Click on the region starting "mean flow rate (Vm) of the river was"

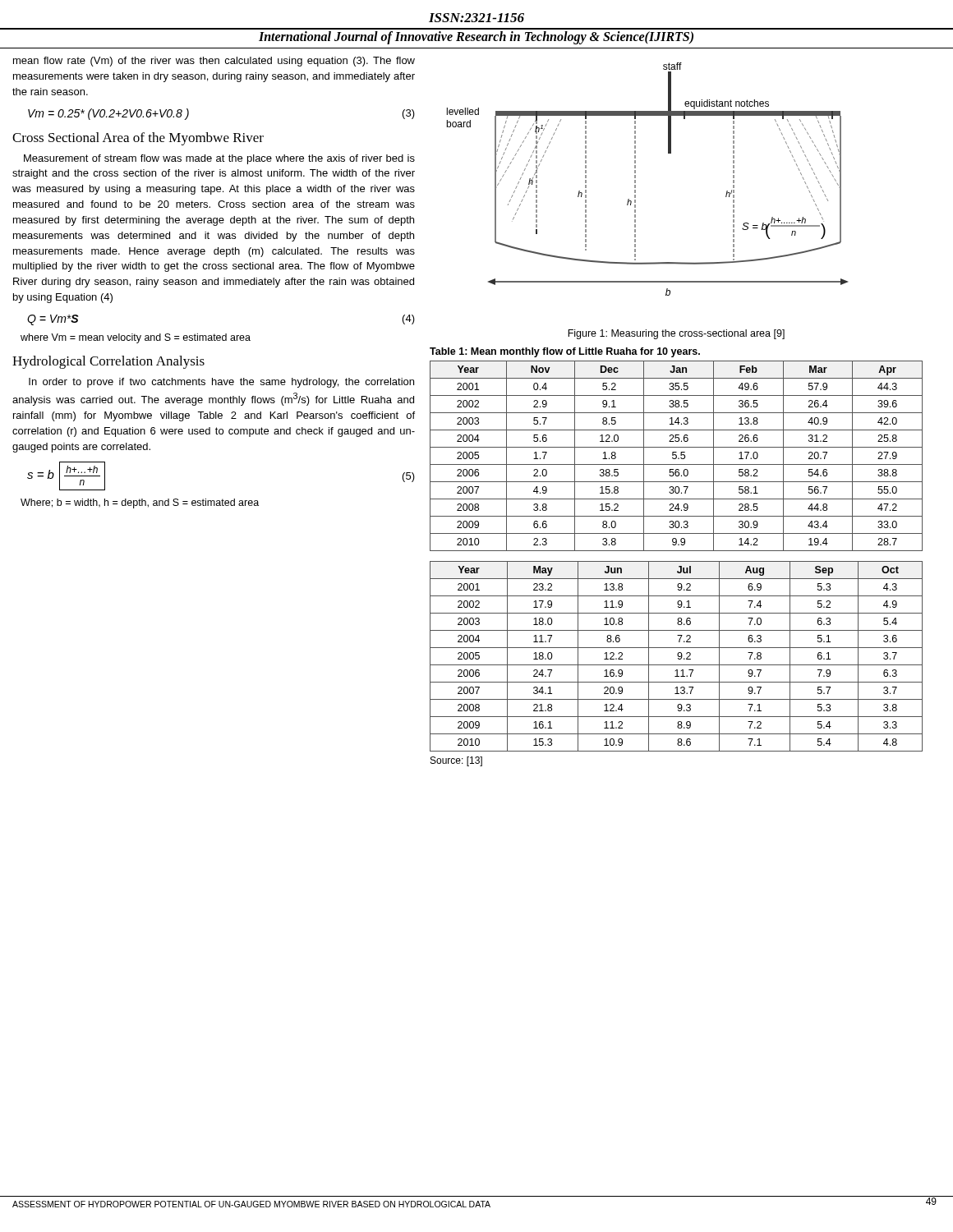214,76
